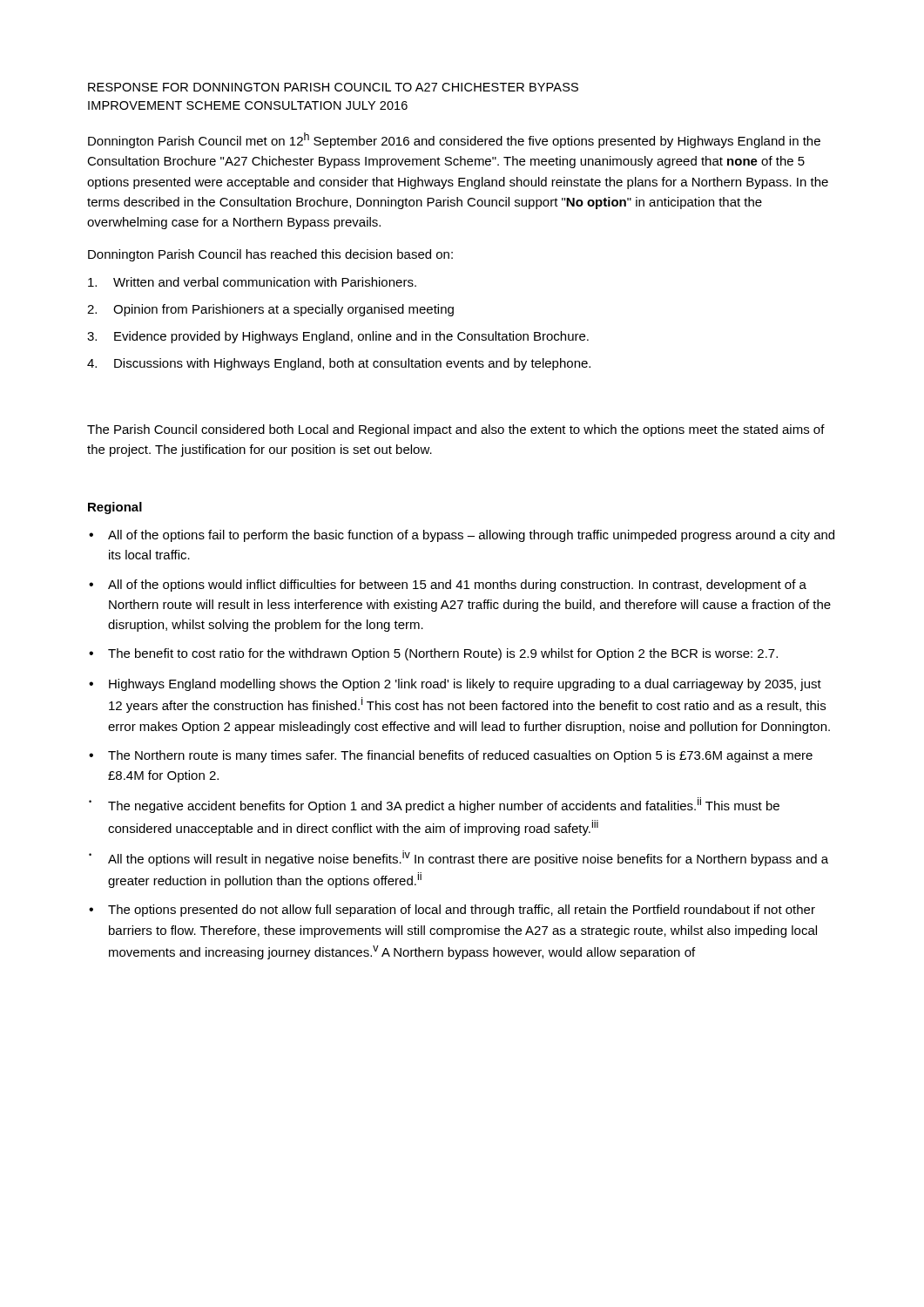Find the text starting "Donnington Parish Council met"

pos(458,180)
